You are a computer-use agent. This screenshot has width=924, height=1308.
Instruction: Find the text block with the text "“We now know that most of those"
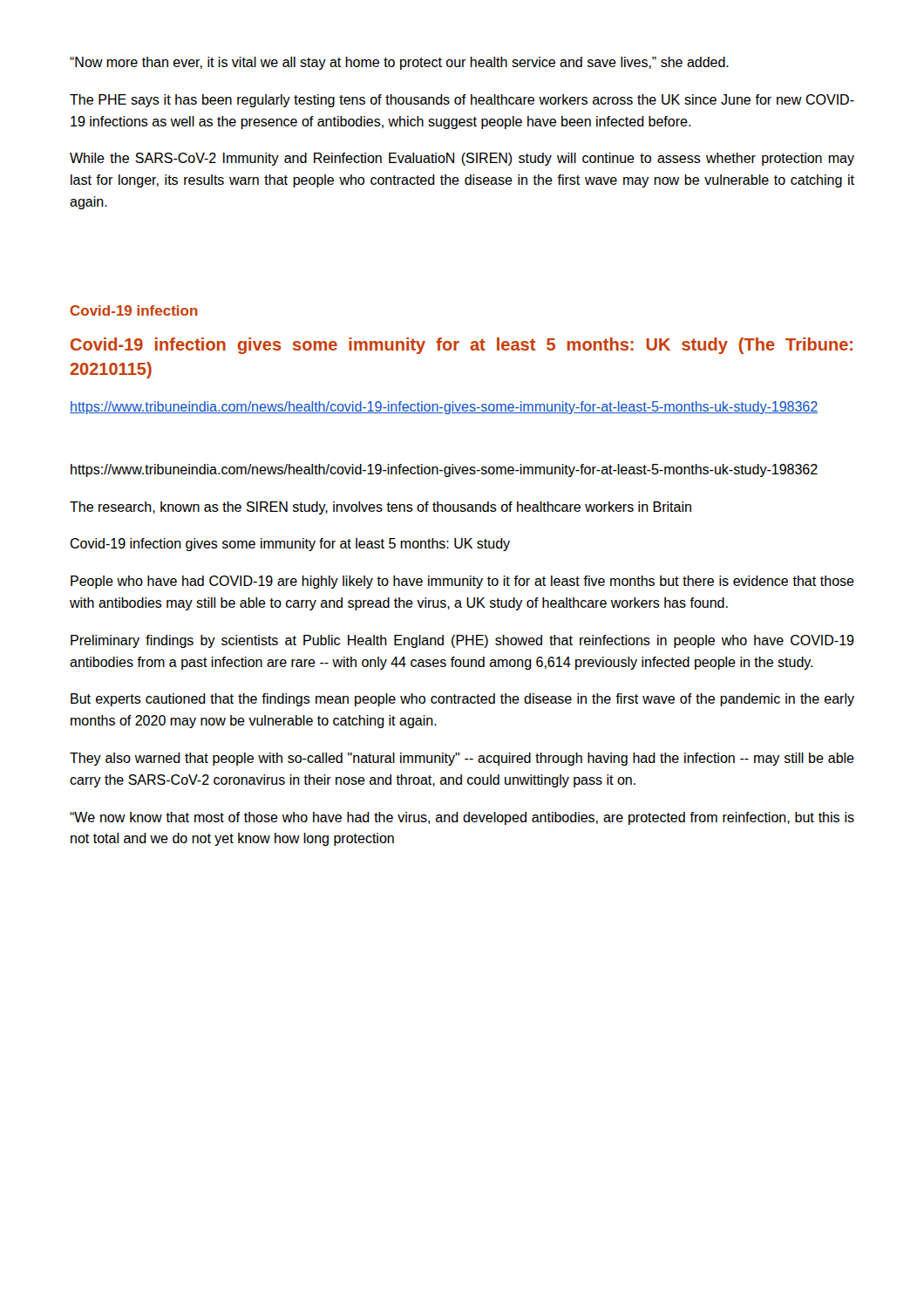pyautogui.click(x=462, y=828)
